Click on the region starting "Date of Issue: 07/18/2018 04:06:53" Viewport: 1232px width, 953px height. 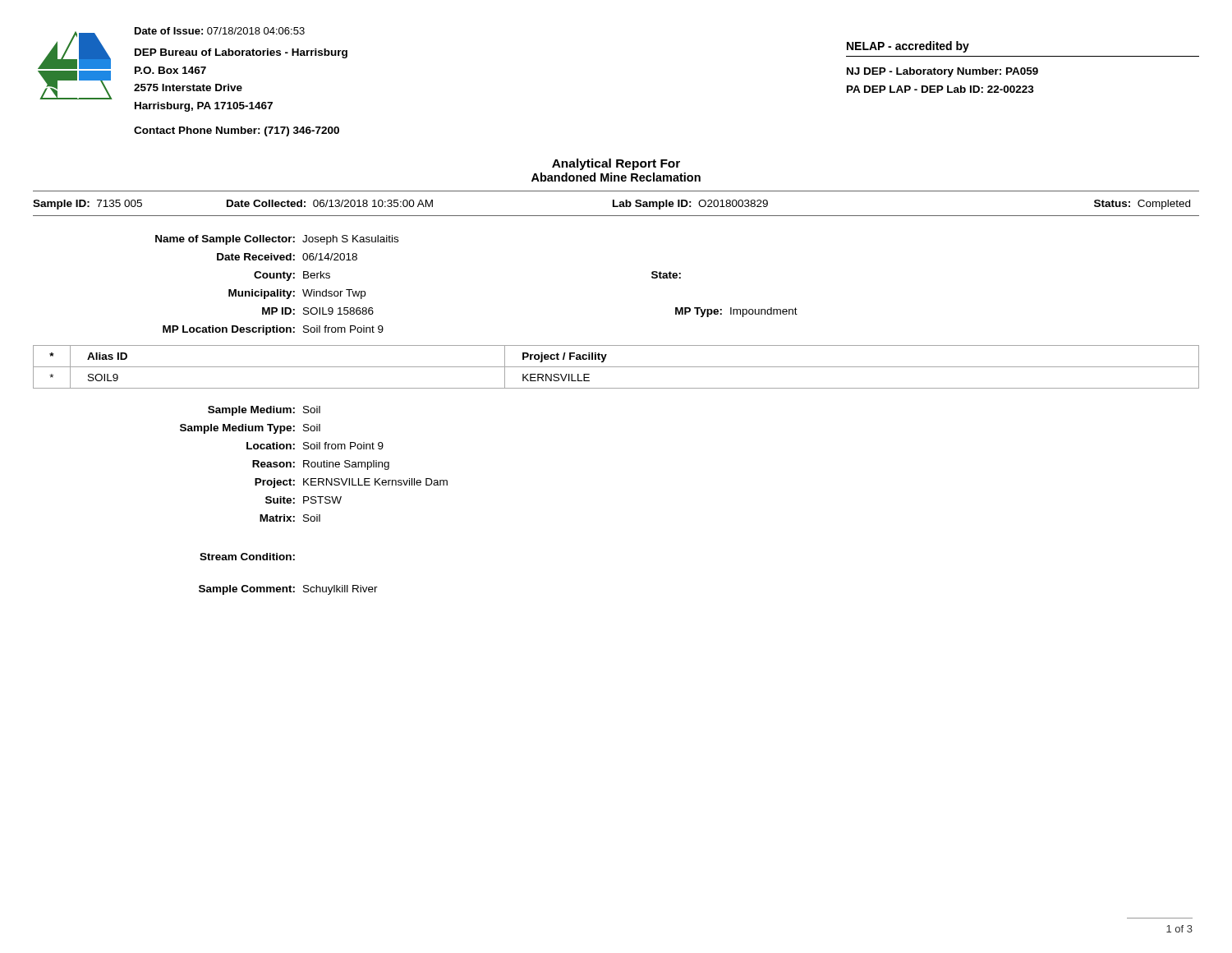point(219,31)
